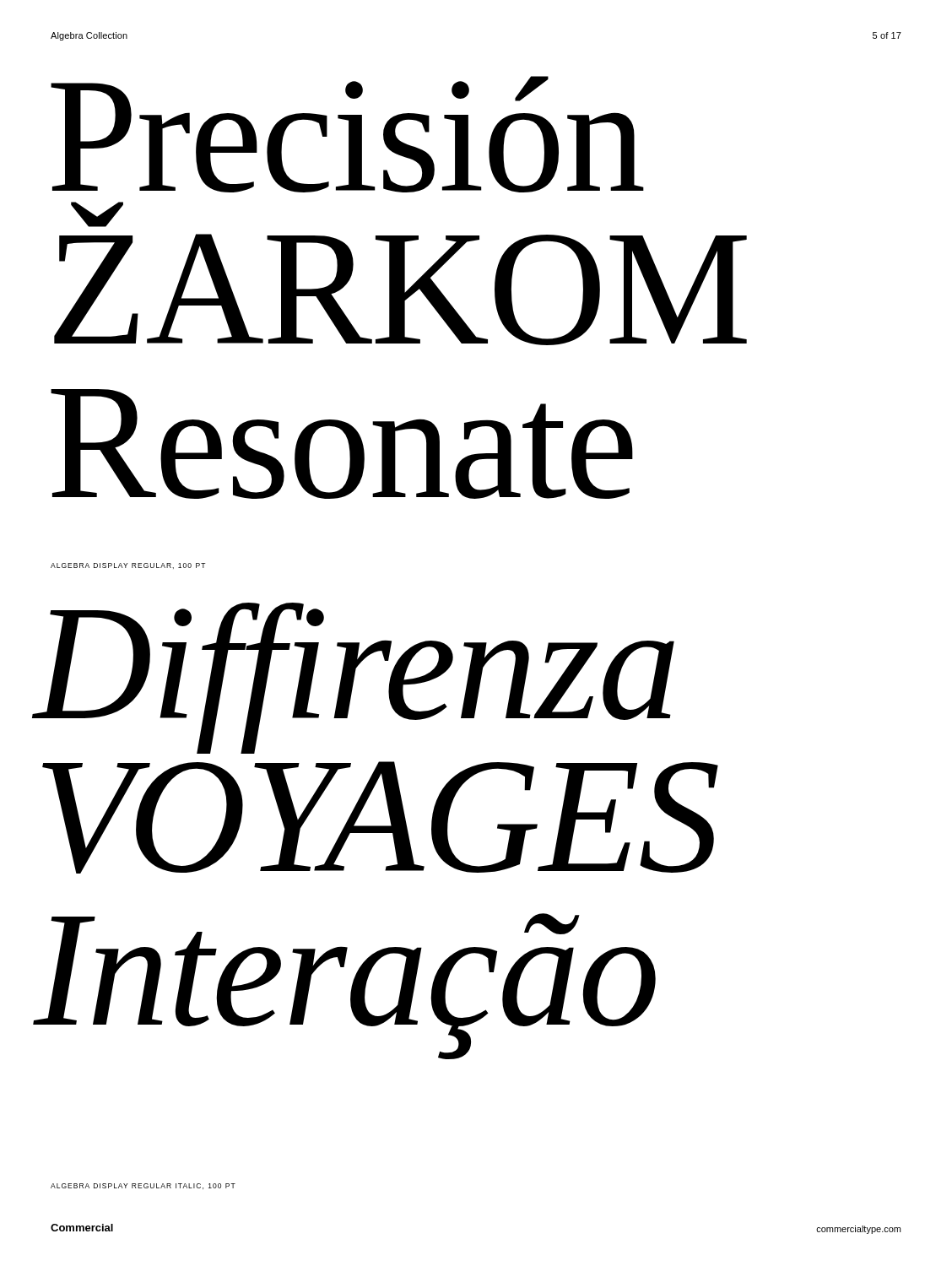Locate the passage starting "ALGEBRA DISPLAY REGULAR,"
Image resolution: width=952 pixels, height=1266 pixels.
pos(128,565)
